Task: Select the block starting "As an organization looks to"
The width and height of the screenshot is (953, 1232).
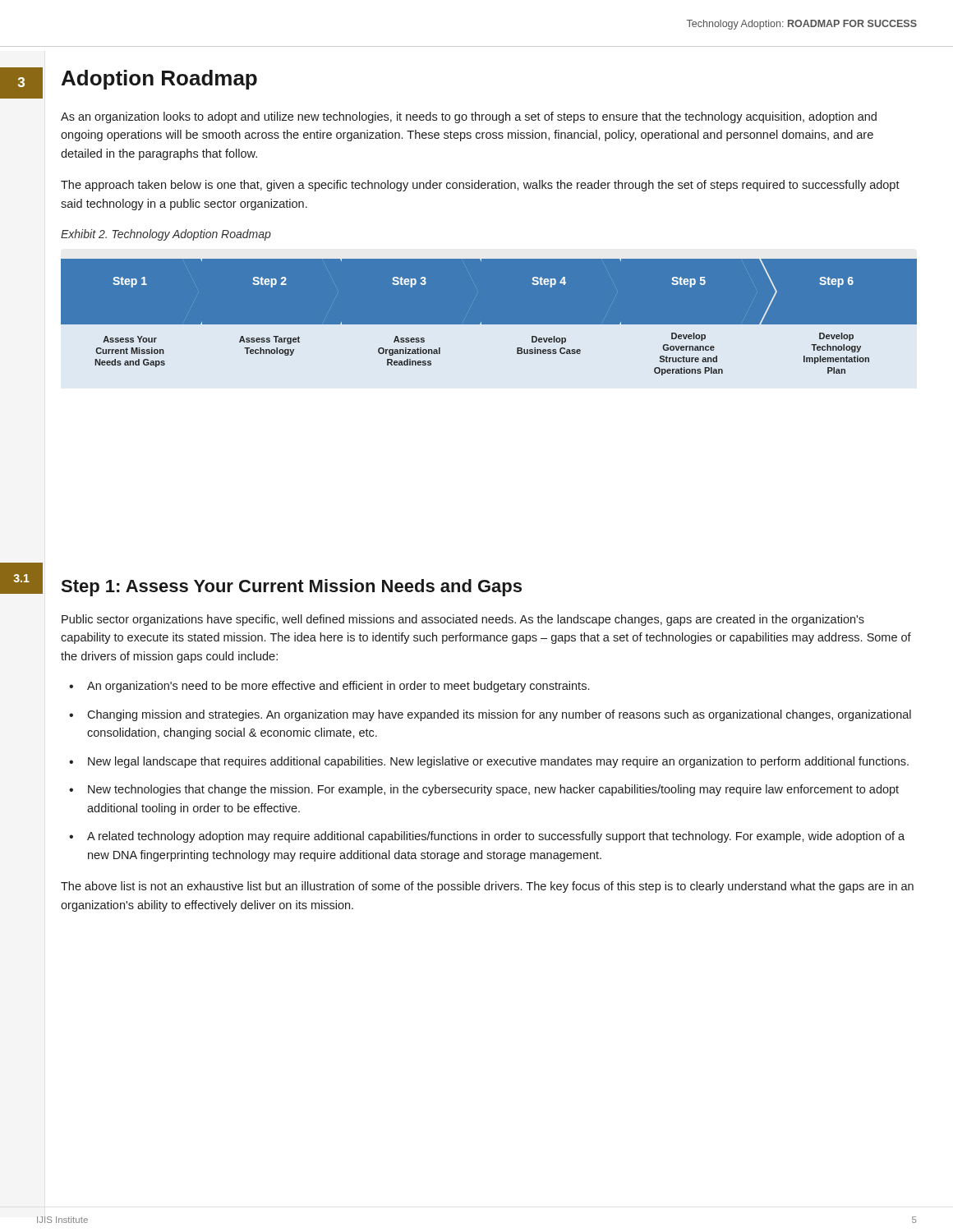Action: pos(469,135)
